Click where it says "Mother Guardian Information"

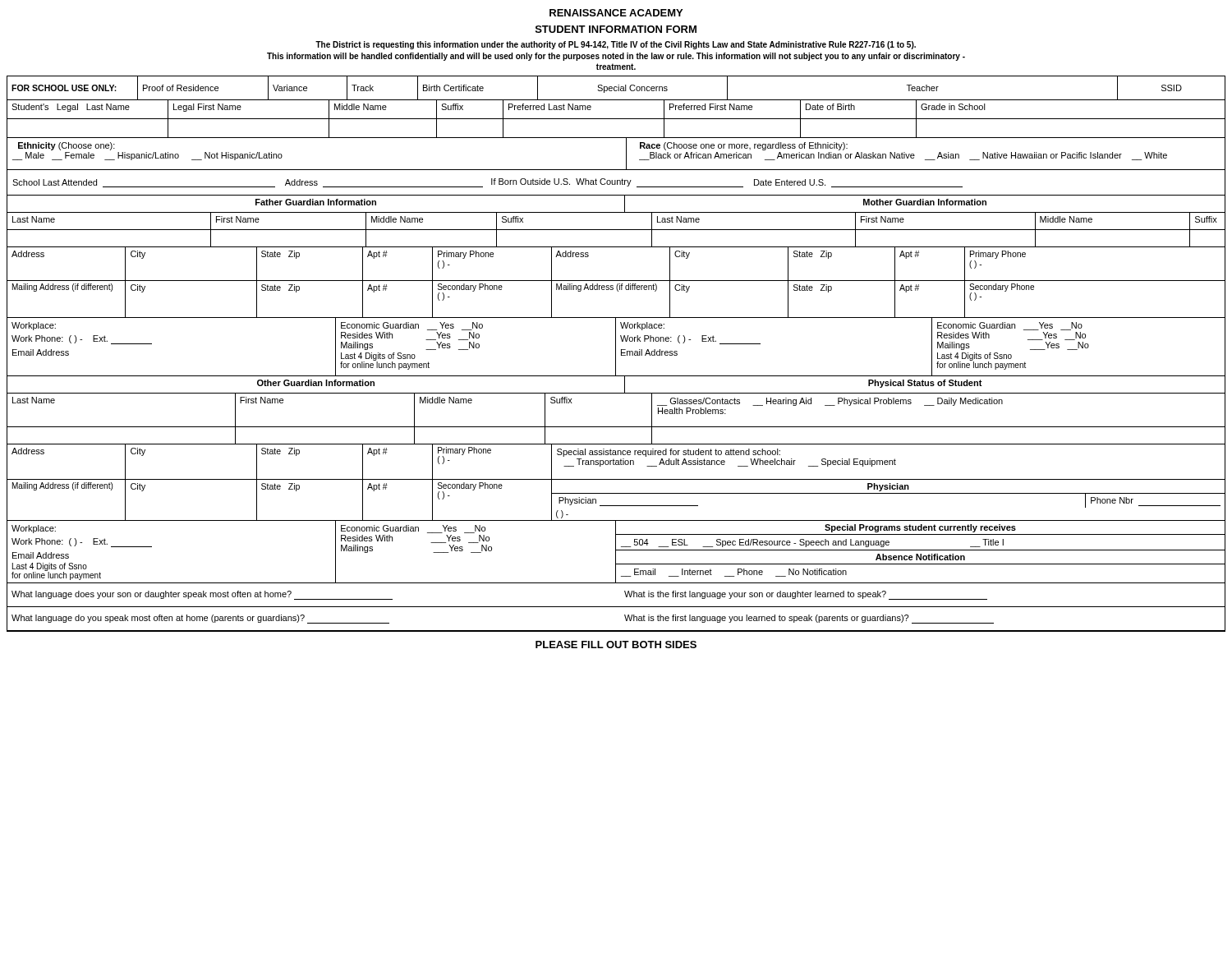point(920,203)
